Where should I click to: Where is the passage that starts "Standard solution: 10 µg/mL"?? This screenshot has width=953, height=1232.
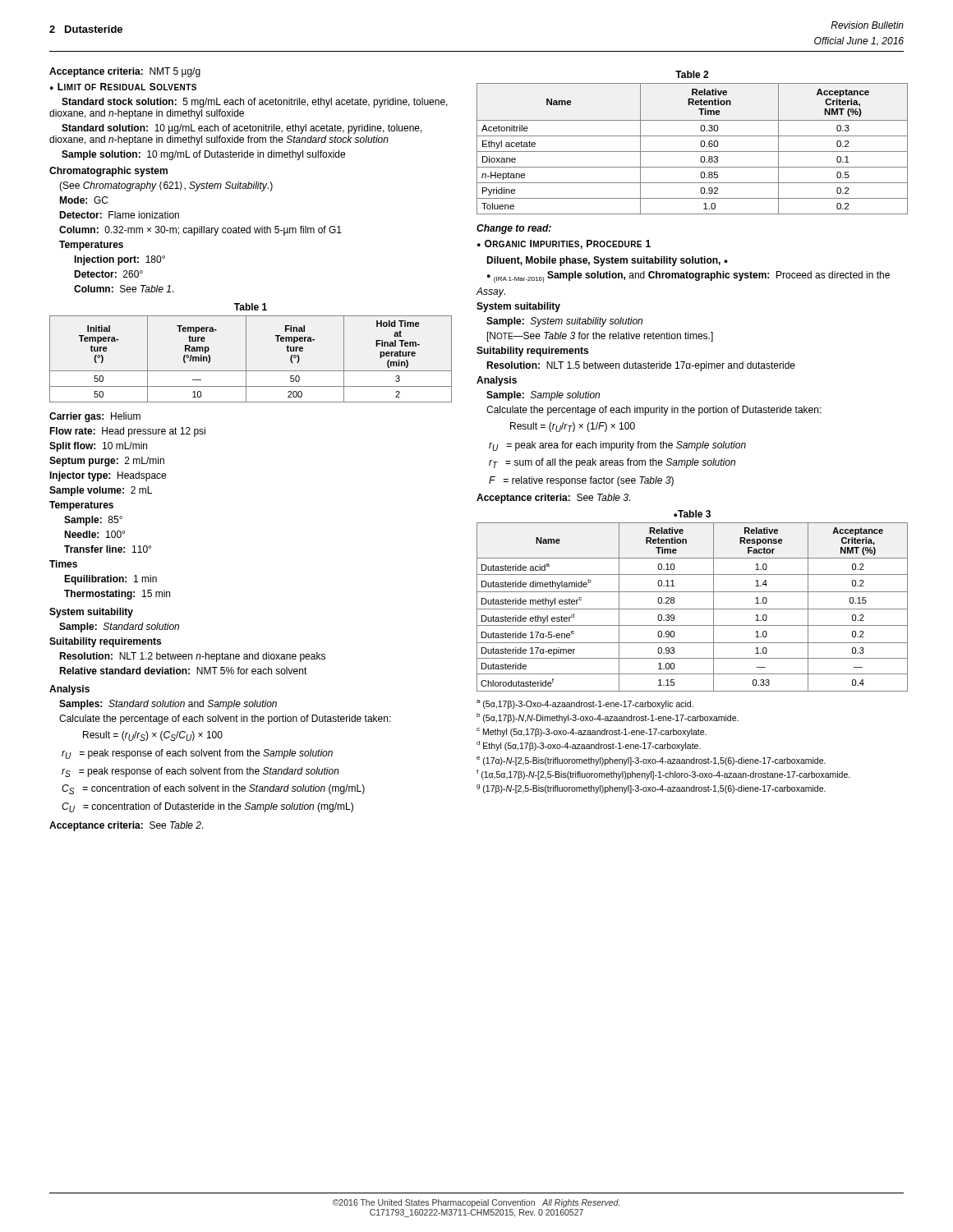pos(236,134)
